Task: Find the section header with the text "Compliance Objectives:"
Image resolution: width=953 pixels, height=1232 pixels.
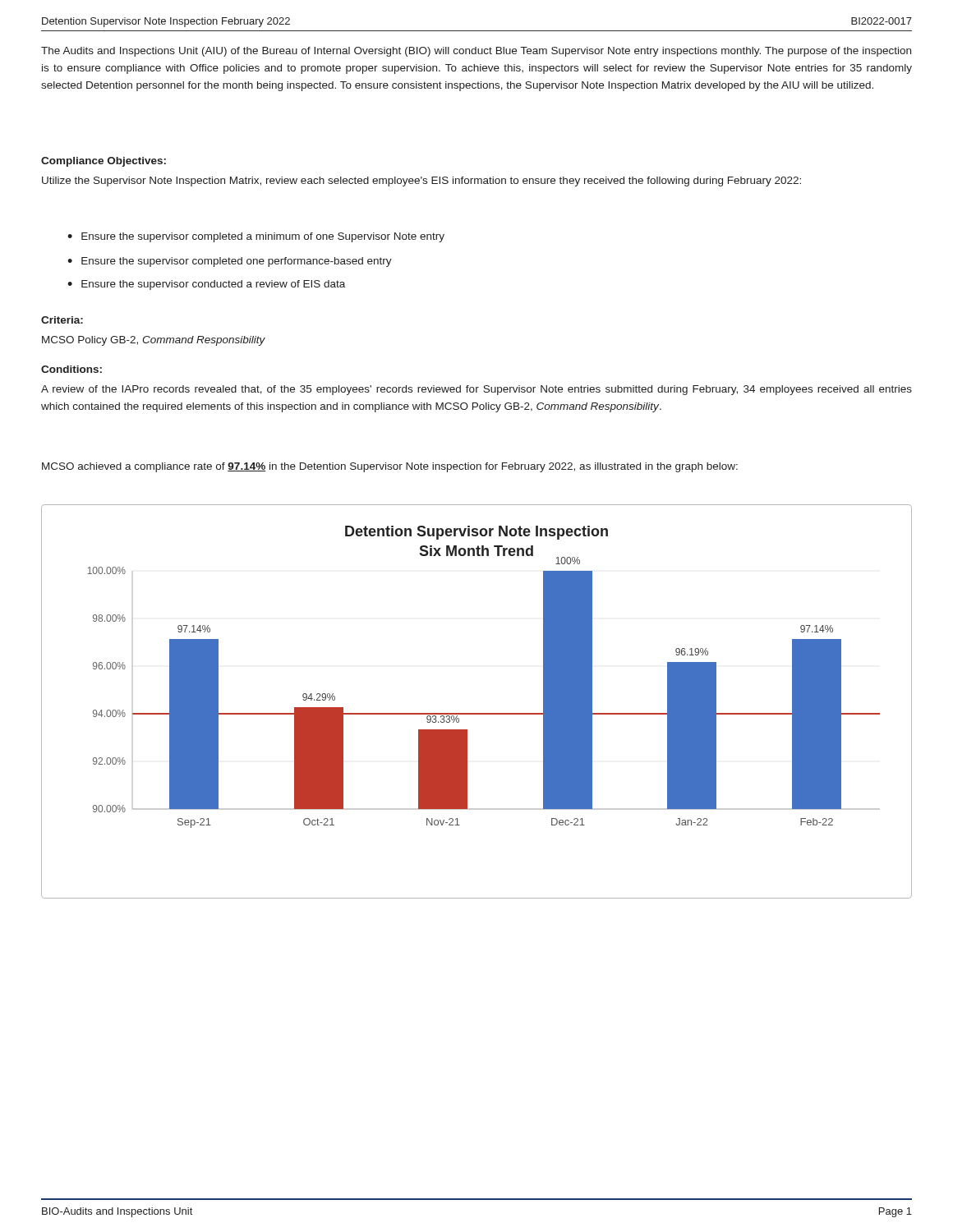Action: tap(104, 161)
